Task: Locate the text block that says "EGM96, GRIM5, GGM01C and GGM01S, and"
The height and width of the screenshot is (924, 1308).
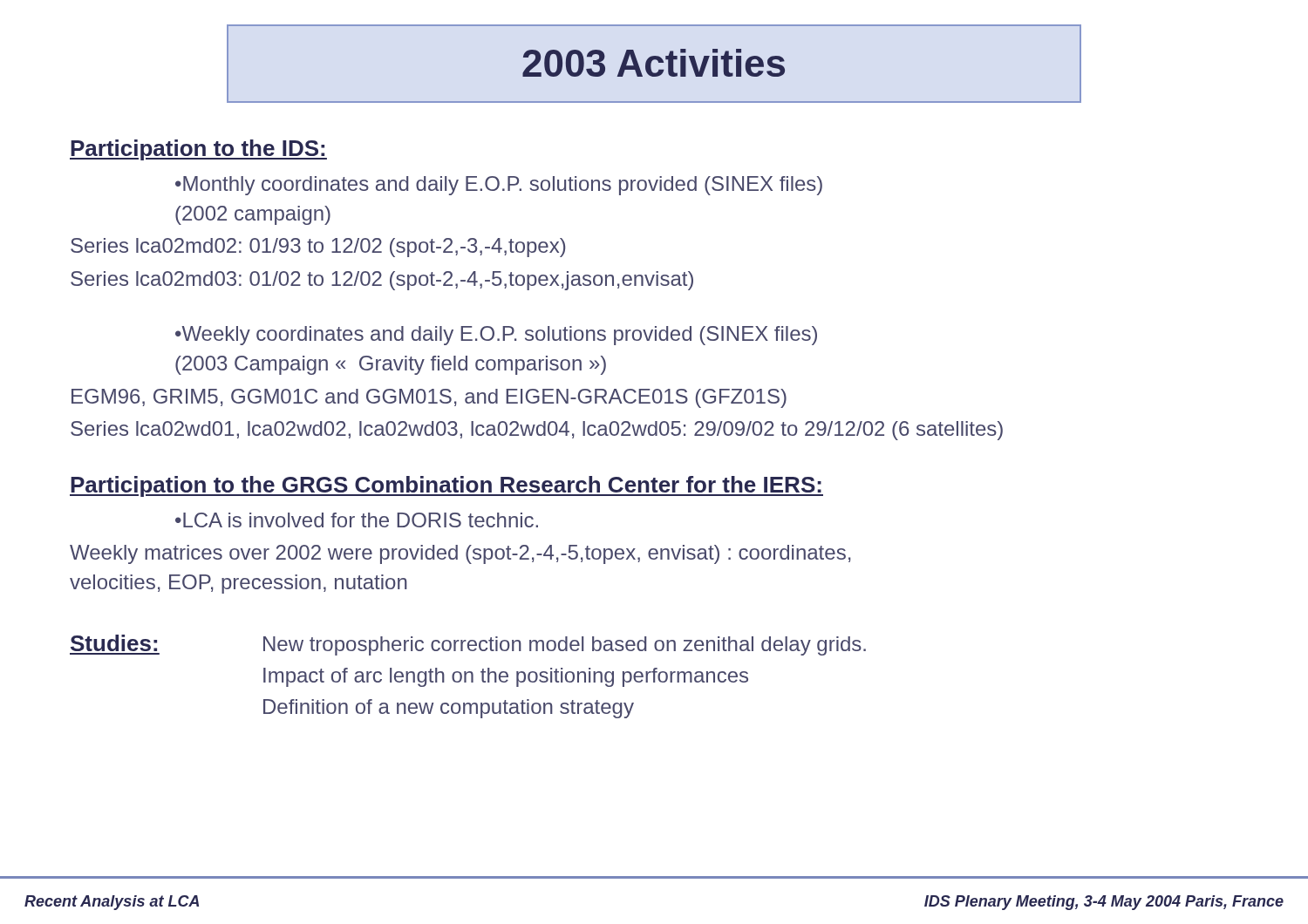Action: (x=429, y=396)
